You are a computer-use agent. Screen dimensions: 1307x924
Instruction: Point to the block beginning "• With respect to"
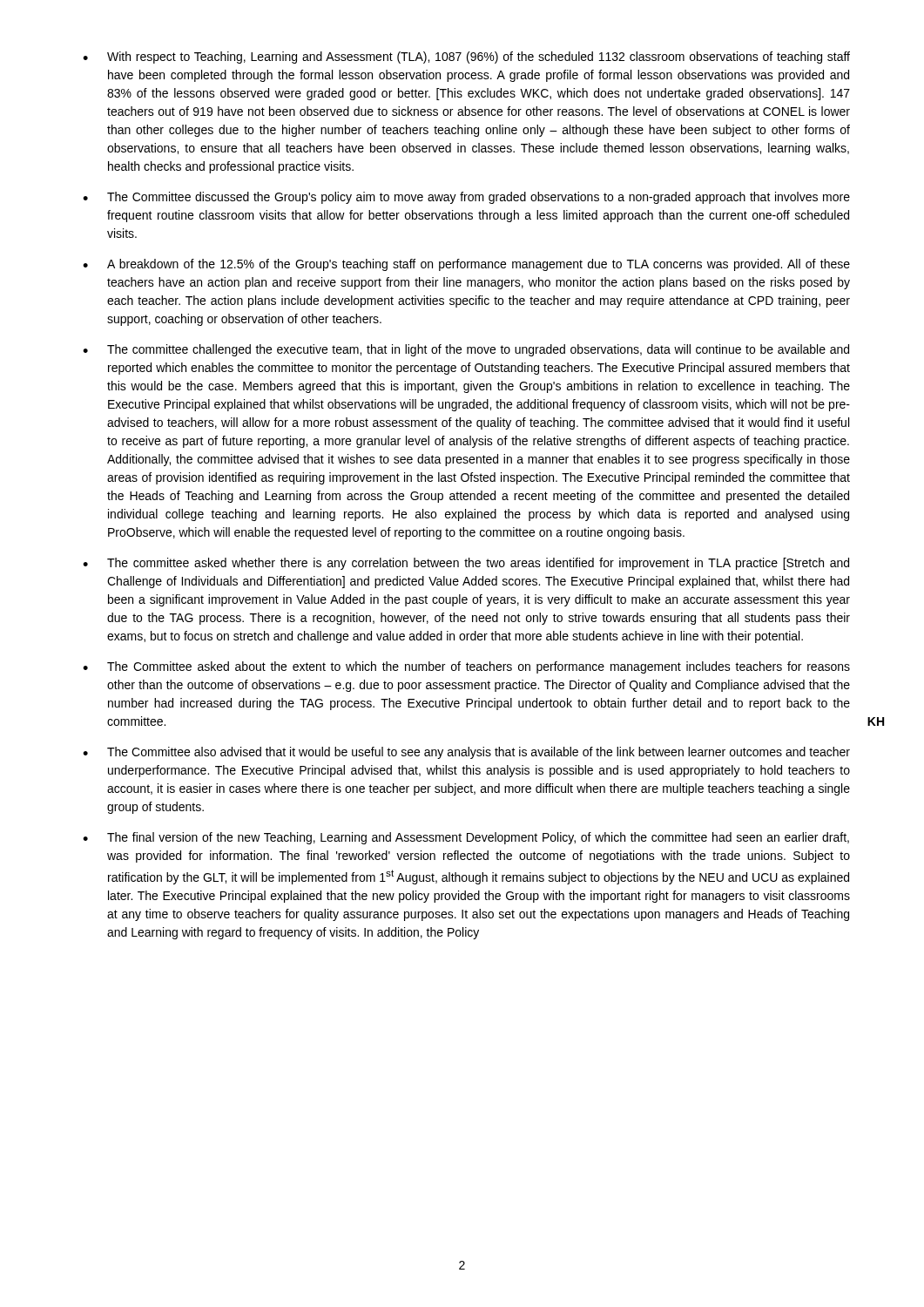466,112
